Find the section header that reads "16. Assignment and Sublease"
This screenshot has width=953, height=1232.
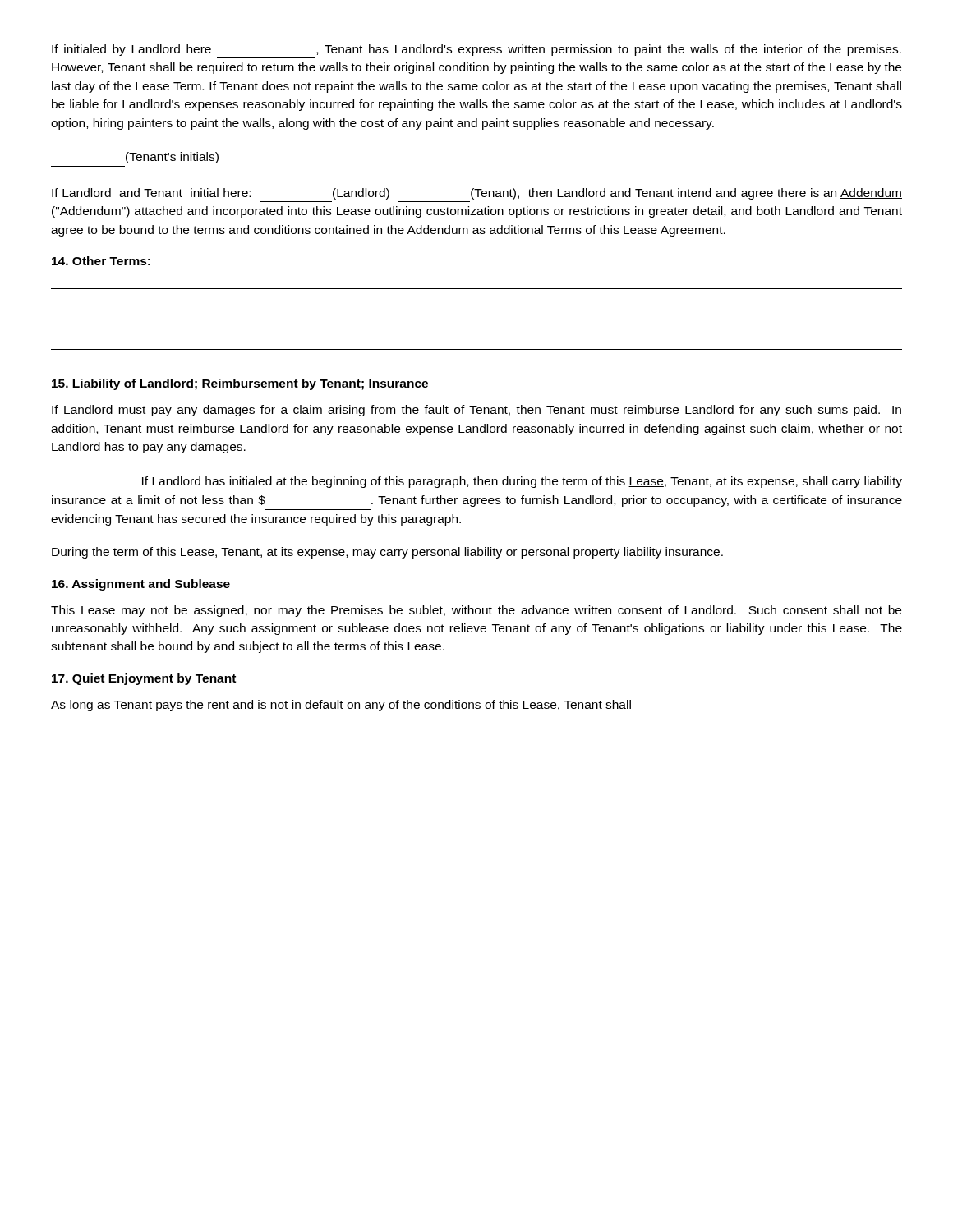[x=141, y=583]
